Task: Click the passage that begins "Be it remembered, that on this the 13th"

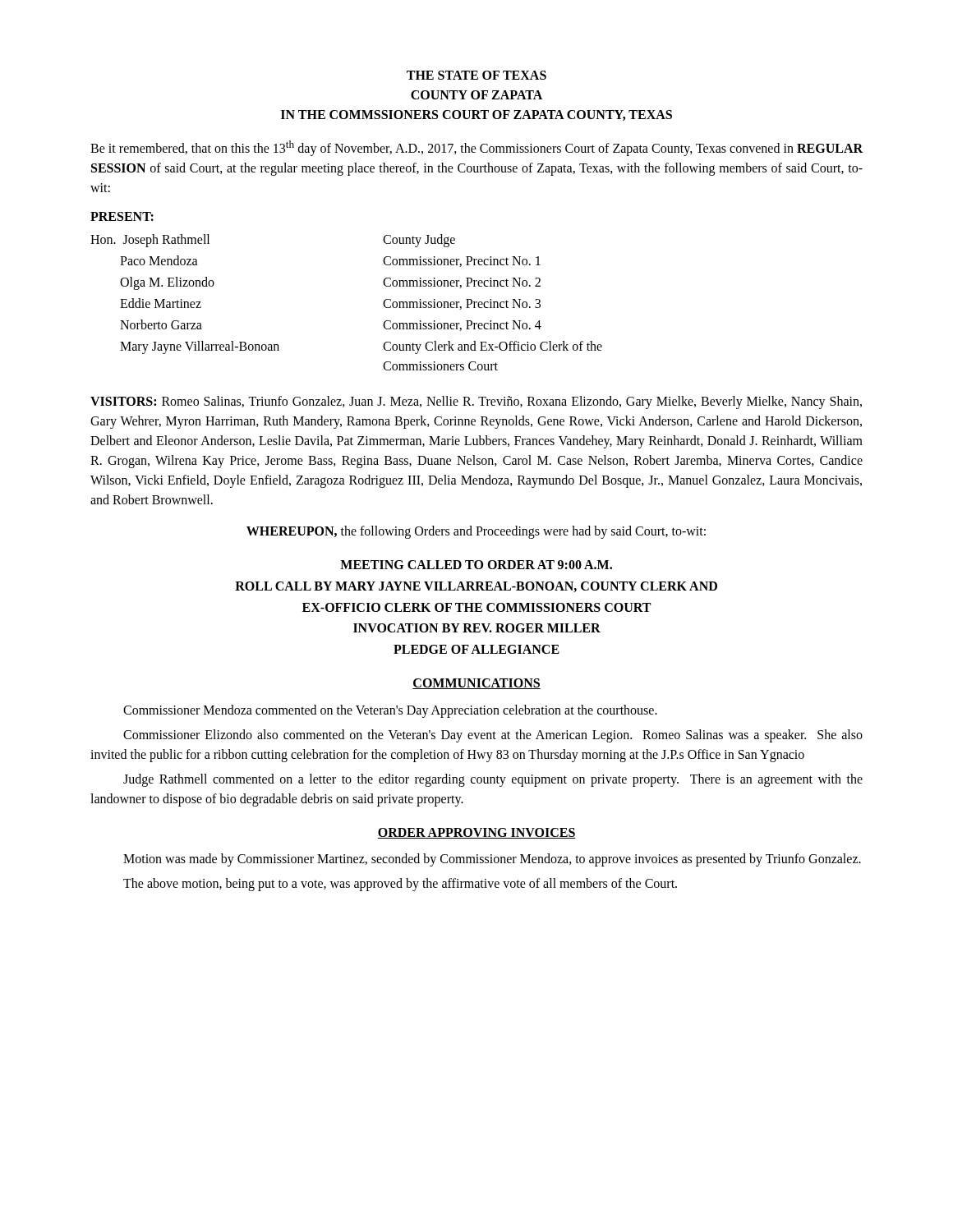Action: (x=476, y=166)
